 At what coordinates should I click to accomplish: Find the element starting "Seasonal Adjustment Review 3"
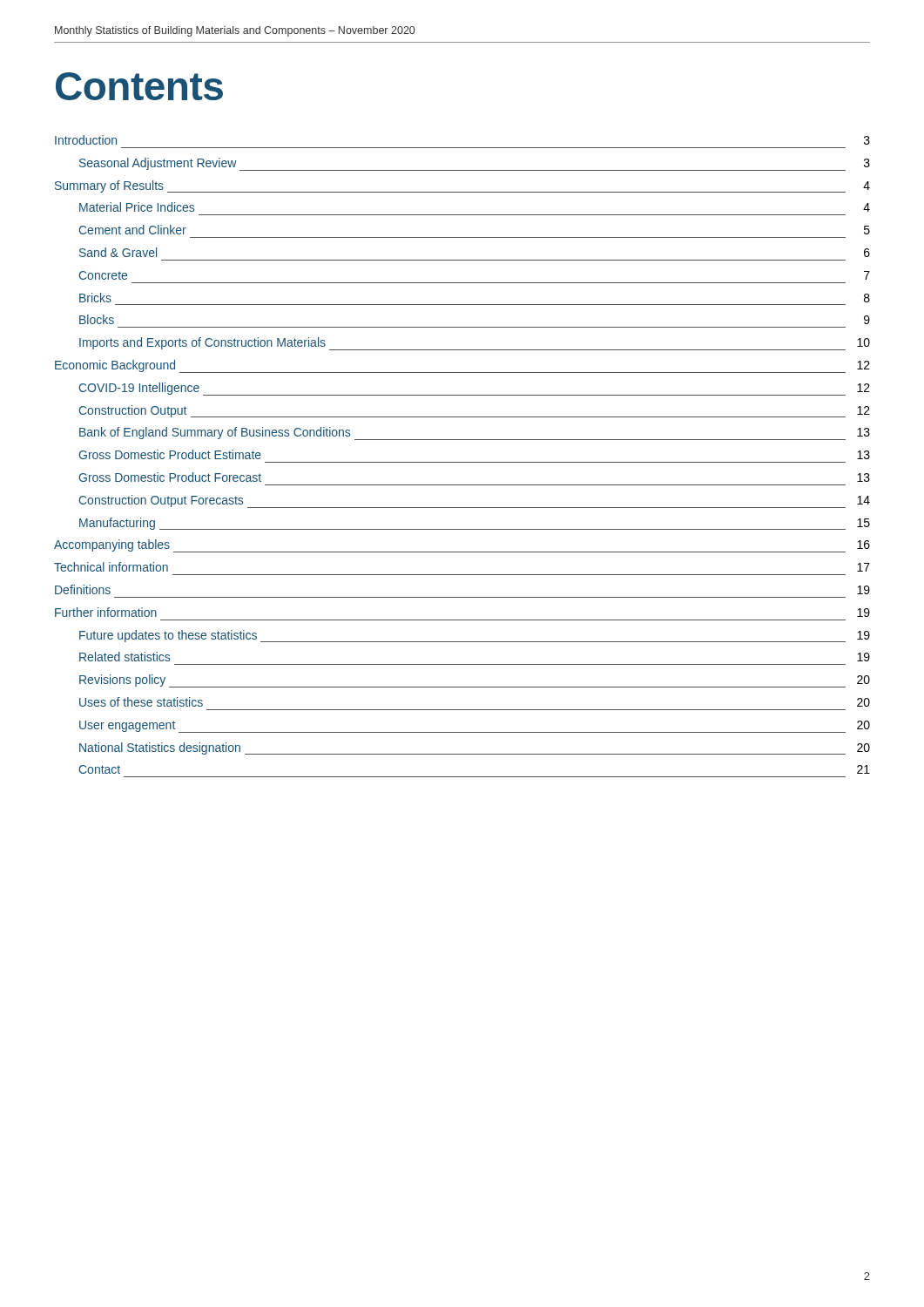pos(462,164)
